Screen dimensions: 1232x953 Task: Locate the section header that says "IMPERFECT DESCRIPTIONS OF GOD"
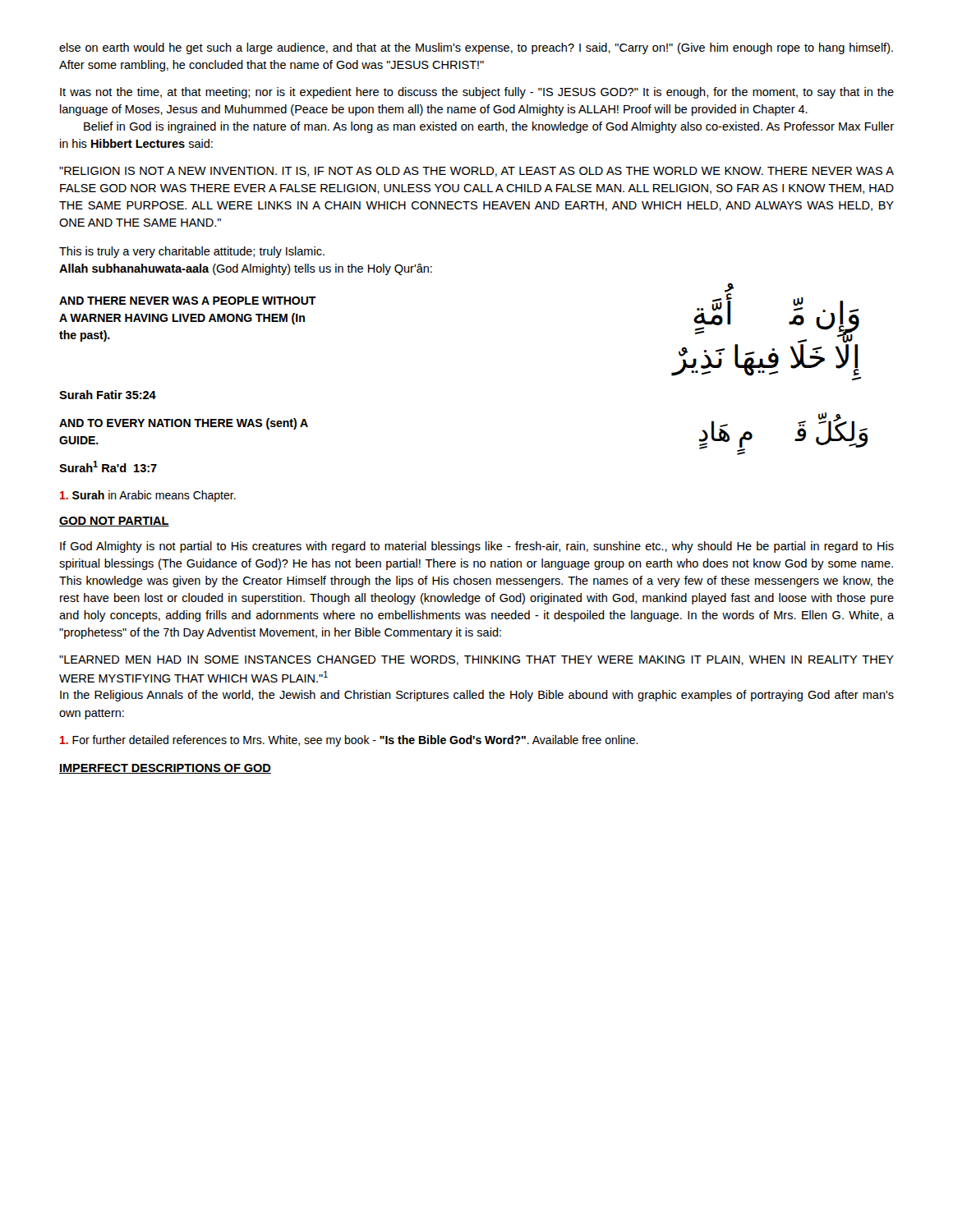[x=165, y=768]
